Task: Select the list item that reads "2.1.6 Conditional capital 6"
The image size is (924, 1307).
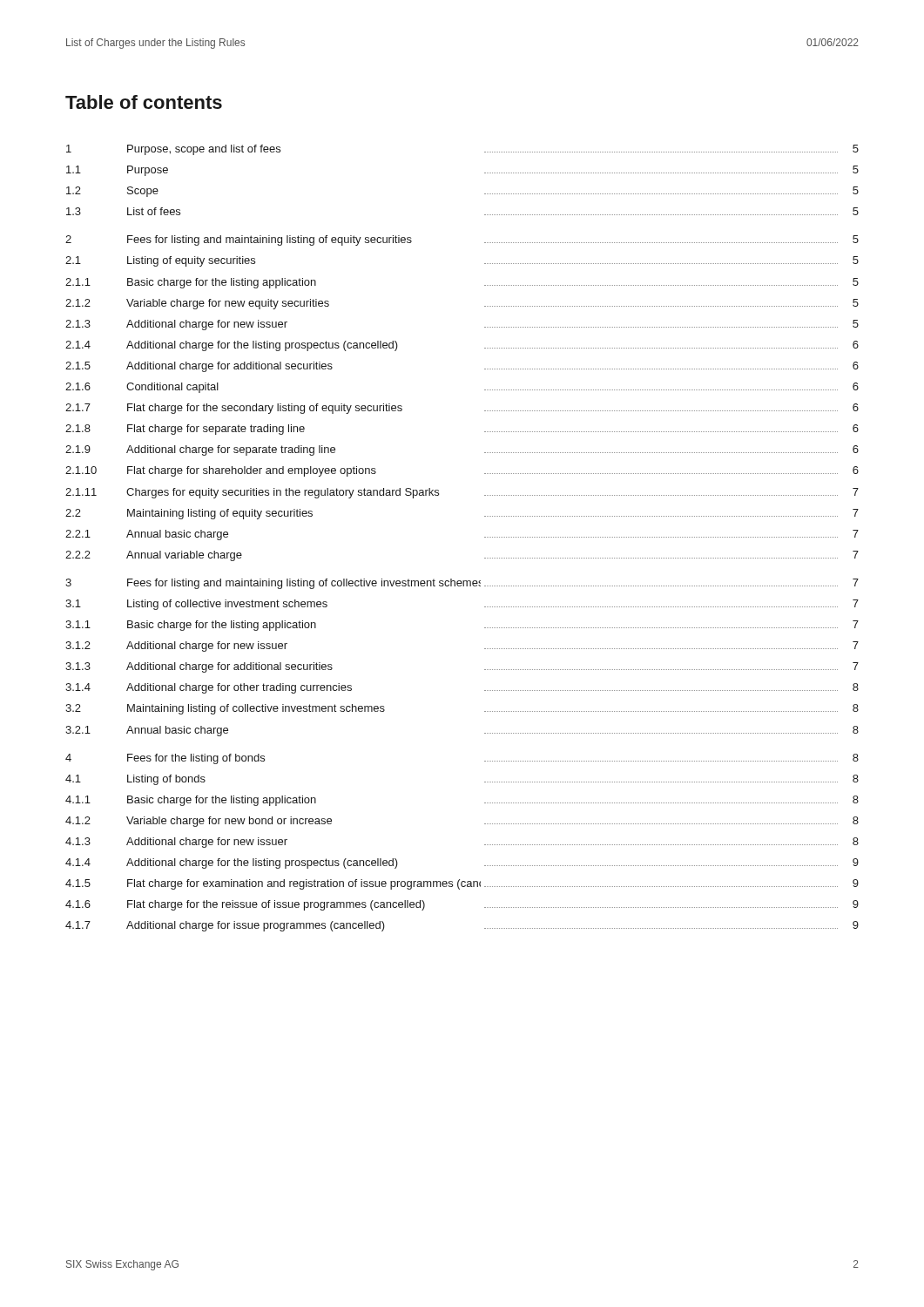Action: [x=78, y=387]
